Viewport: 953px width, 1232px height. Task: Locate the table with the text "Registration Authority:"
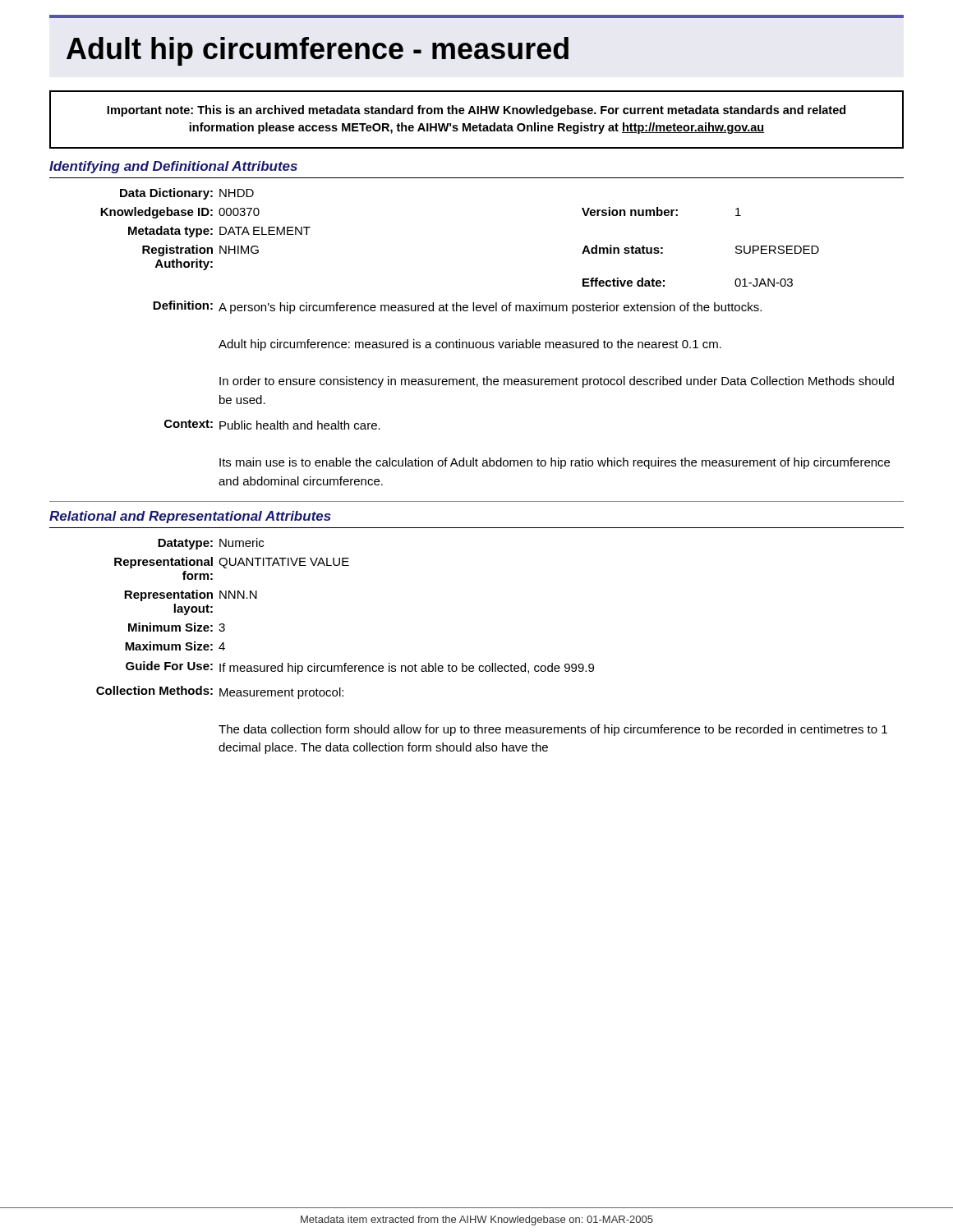coord(476,338)
